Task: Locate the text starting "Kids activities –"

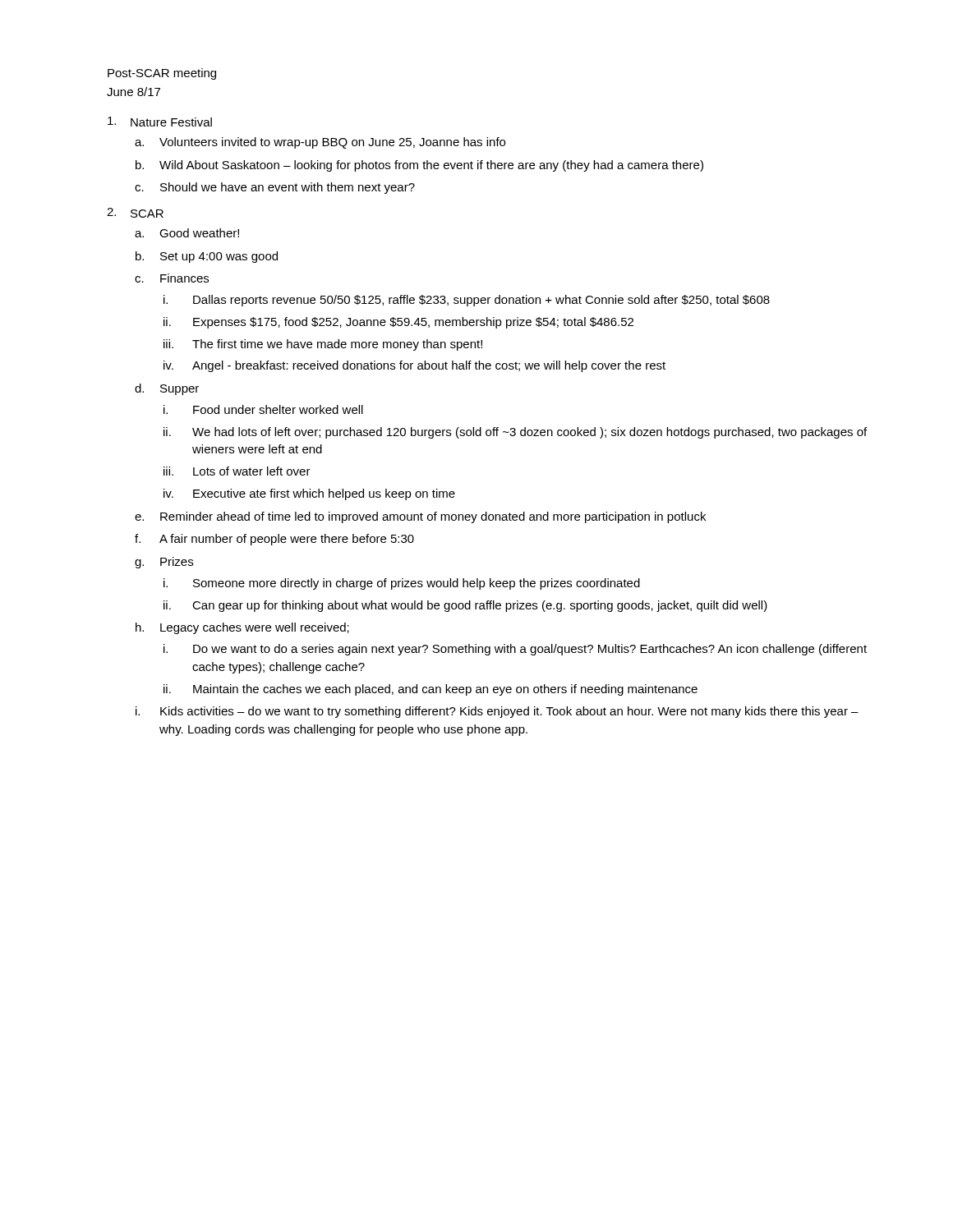Action: click(x=509, y=720)
